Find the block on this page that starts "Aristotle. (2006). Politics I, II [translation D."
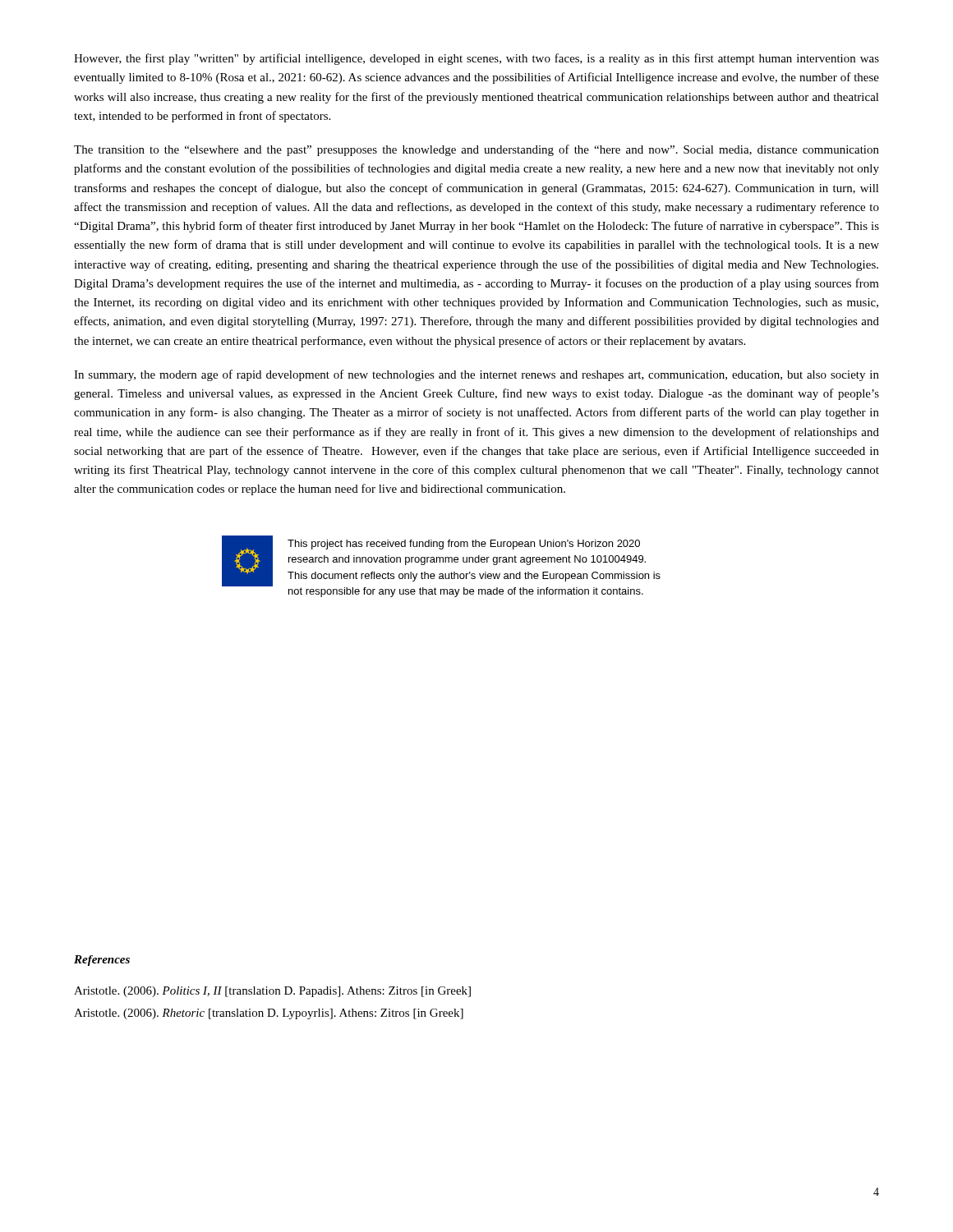Image resolution: width=953 pixels, height=1232 pixels. pos(273,991)
